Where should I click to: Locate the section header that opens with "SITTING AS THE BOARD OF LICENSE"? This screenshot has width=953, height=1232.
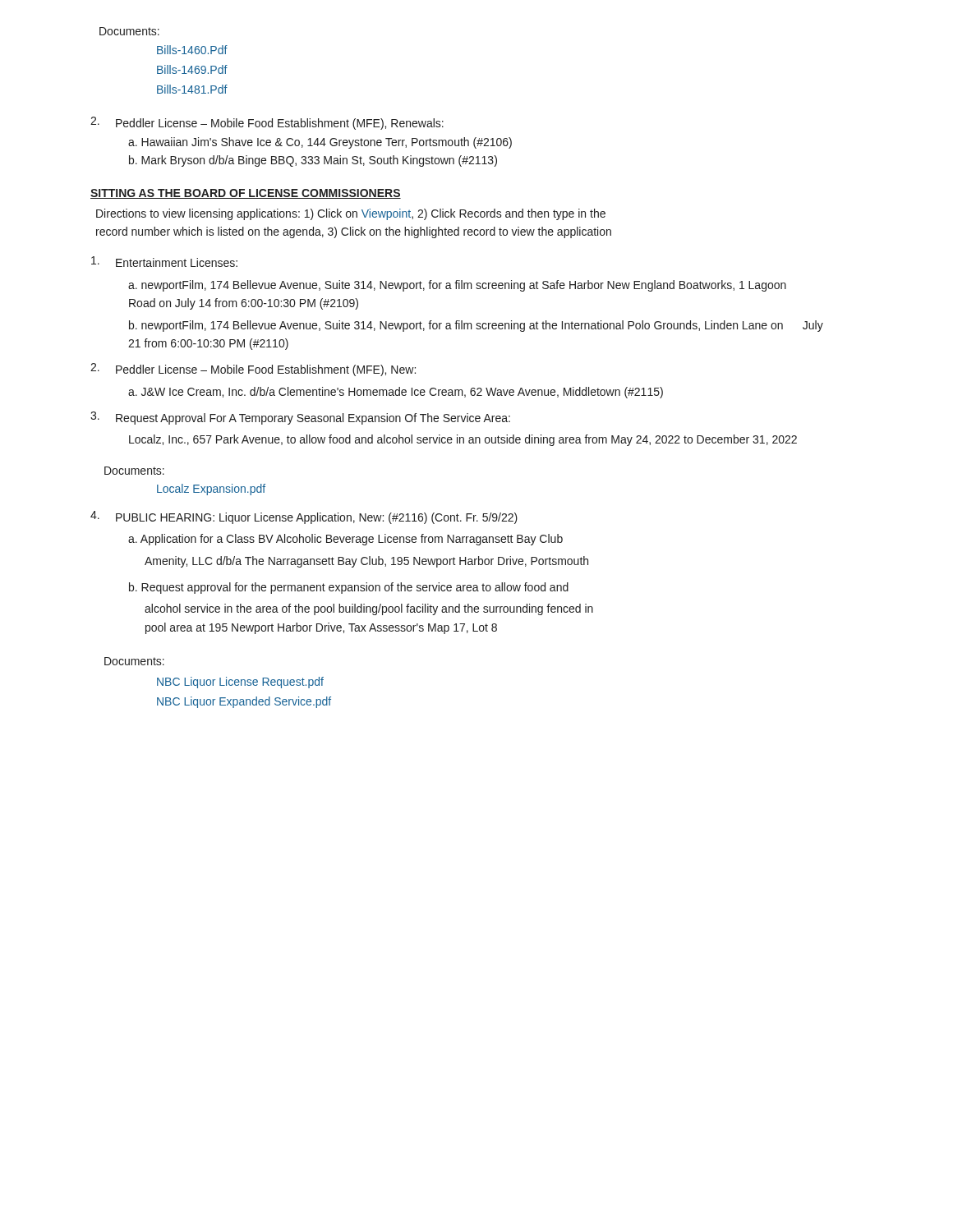pos(245,193)
